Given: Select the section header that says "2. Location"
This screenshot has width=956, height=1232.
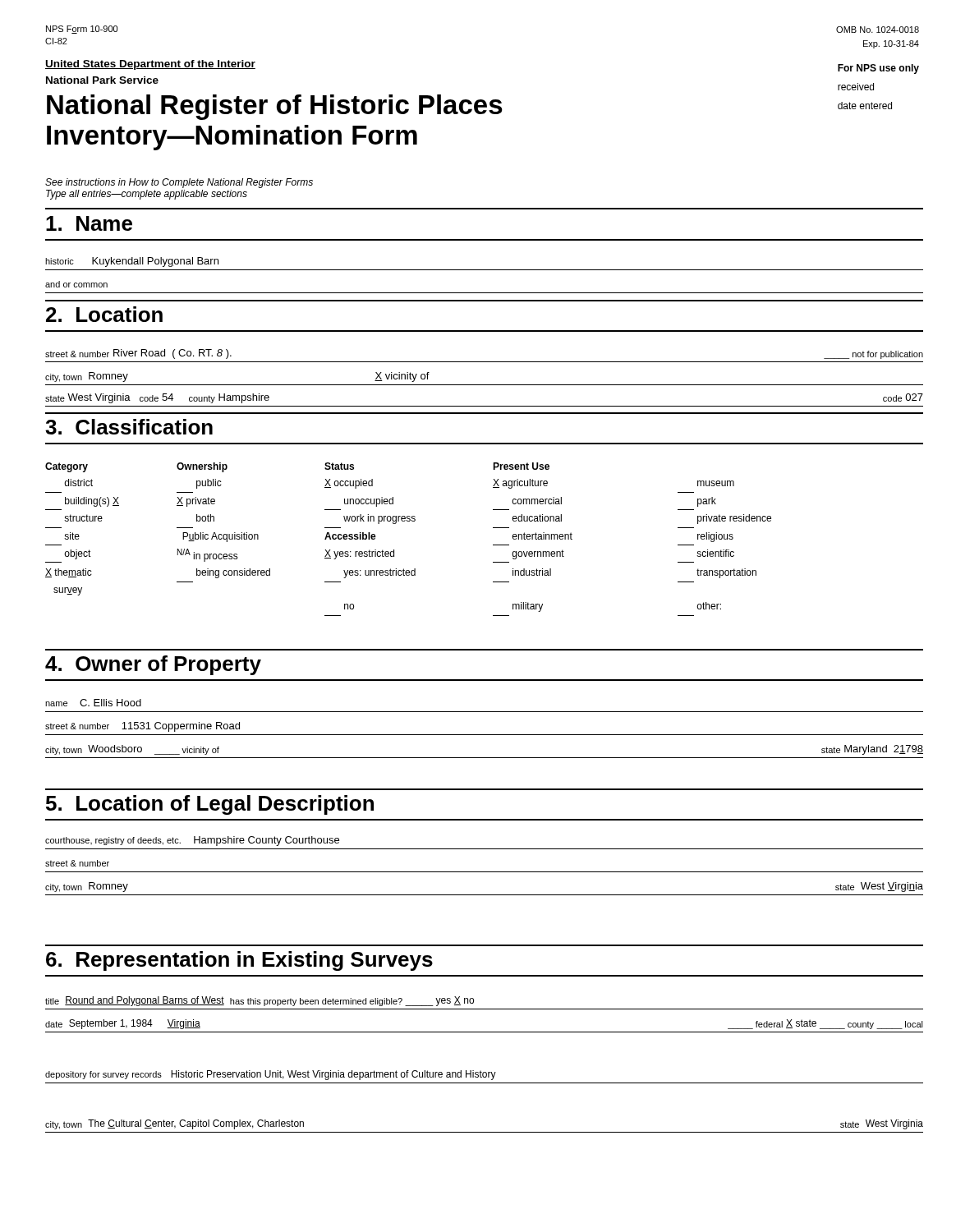Looking at the screenshot, I should pyautogui.click(x=104, y=314).
